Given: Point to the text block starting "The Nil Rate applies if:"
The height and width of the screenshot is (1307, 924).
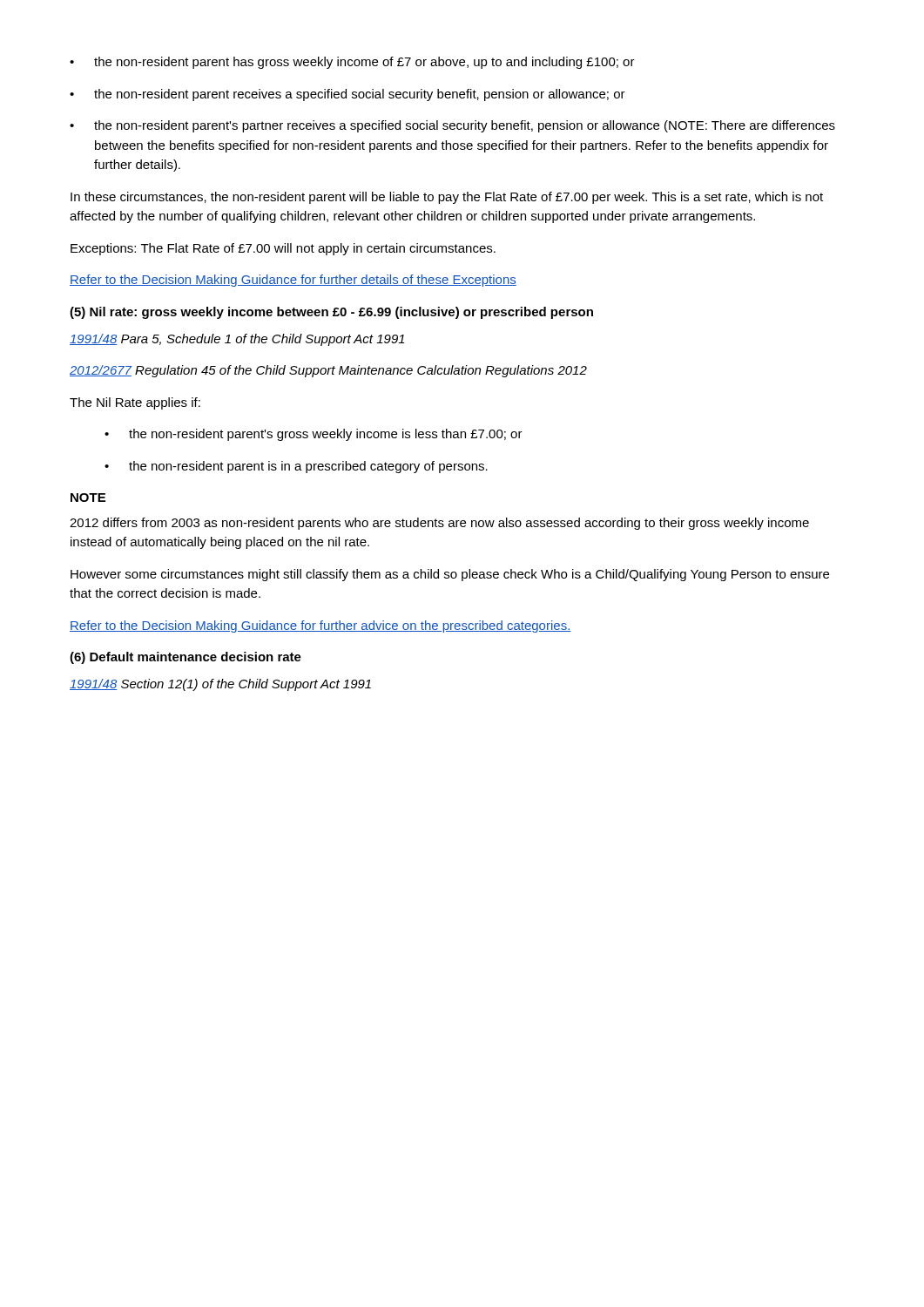Looking at the screenshot, I should pos(135,402).
